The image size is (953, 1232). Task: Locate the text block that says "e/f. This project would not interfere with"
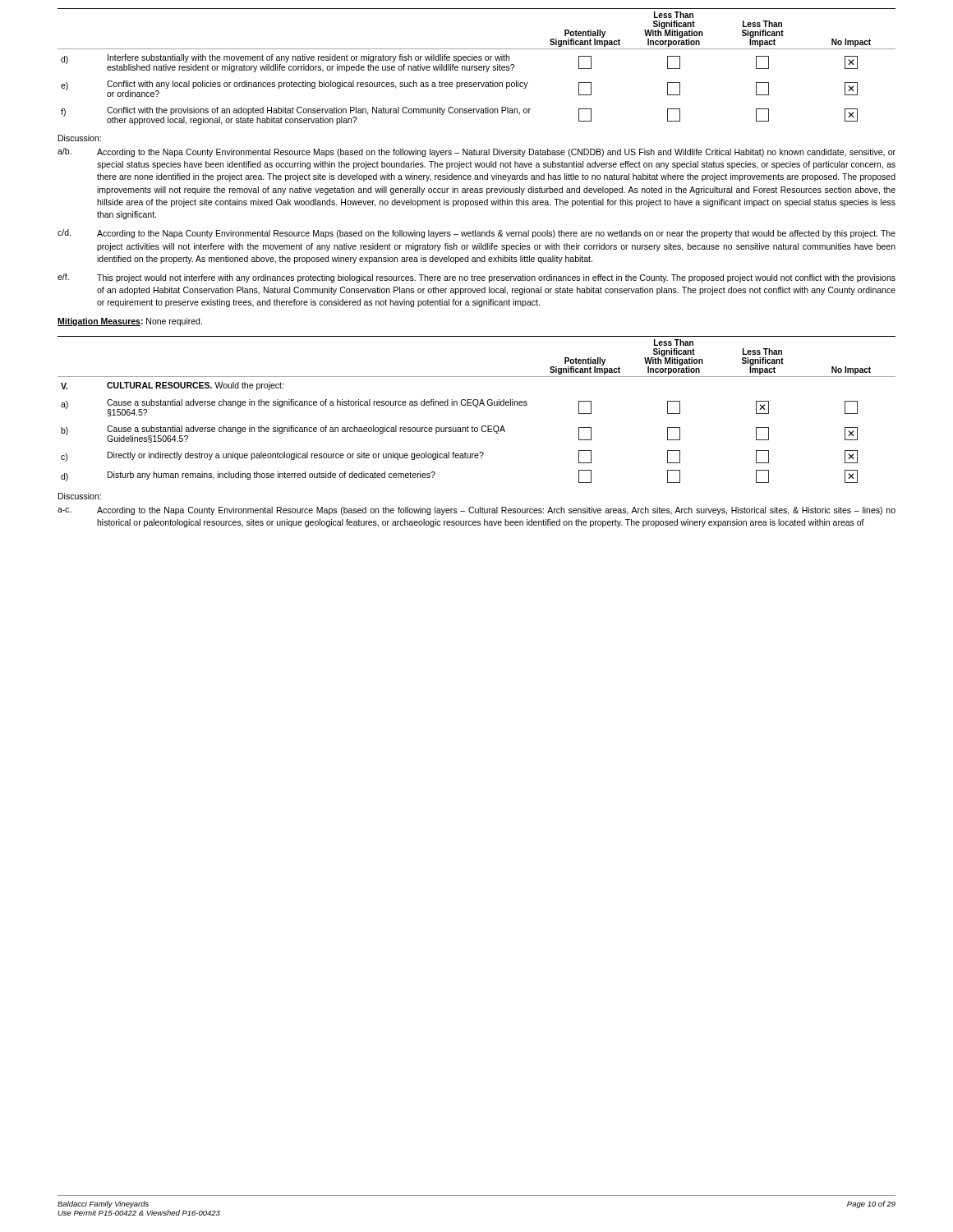(476, 291)
